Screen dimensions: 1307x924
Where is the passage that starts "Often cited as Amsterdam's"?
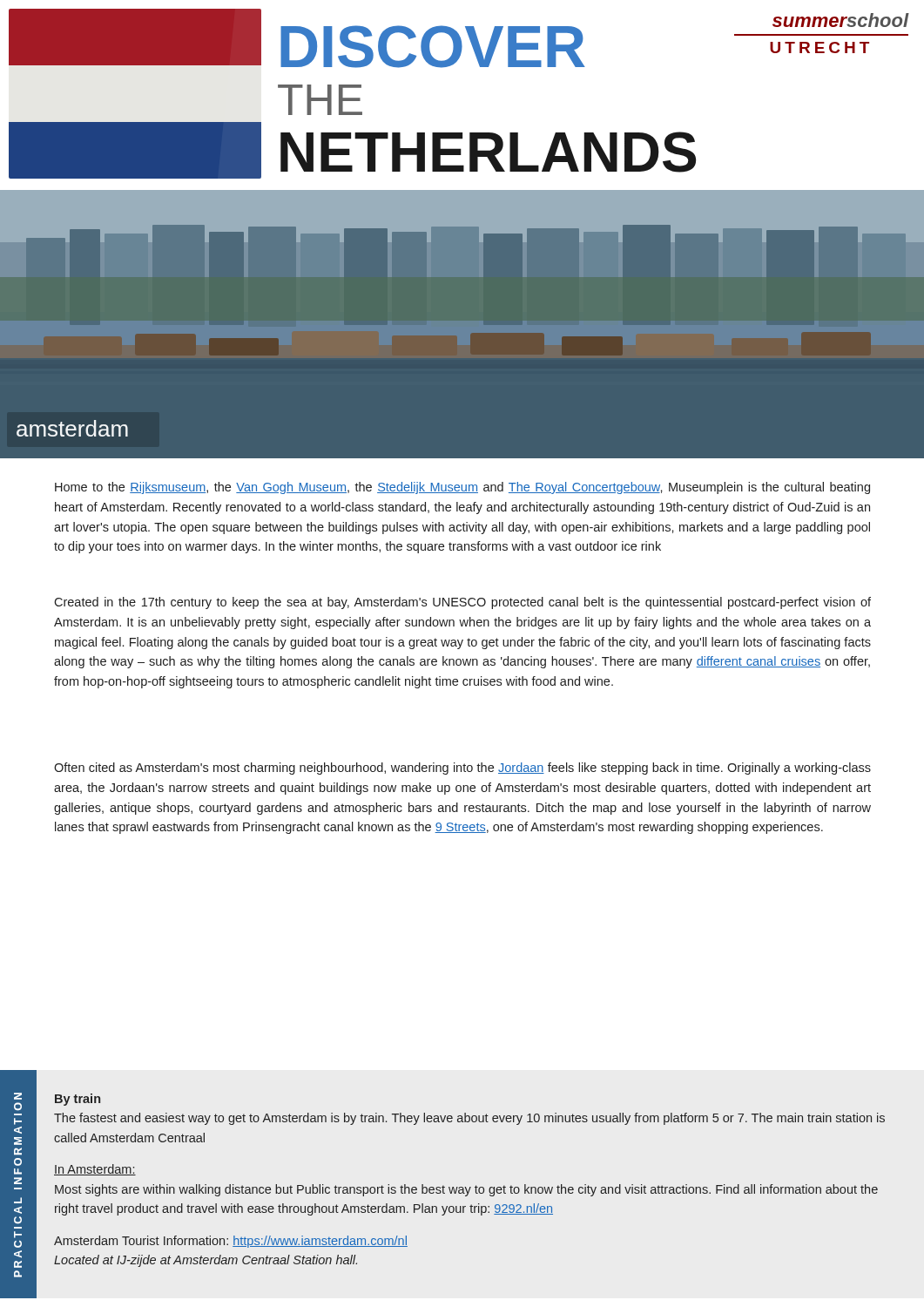462,797
